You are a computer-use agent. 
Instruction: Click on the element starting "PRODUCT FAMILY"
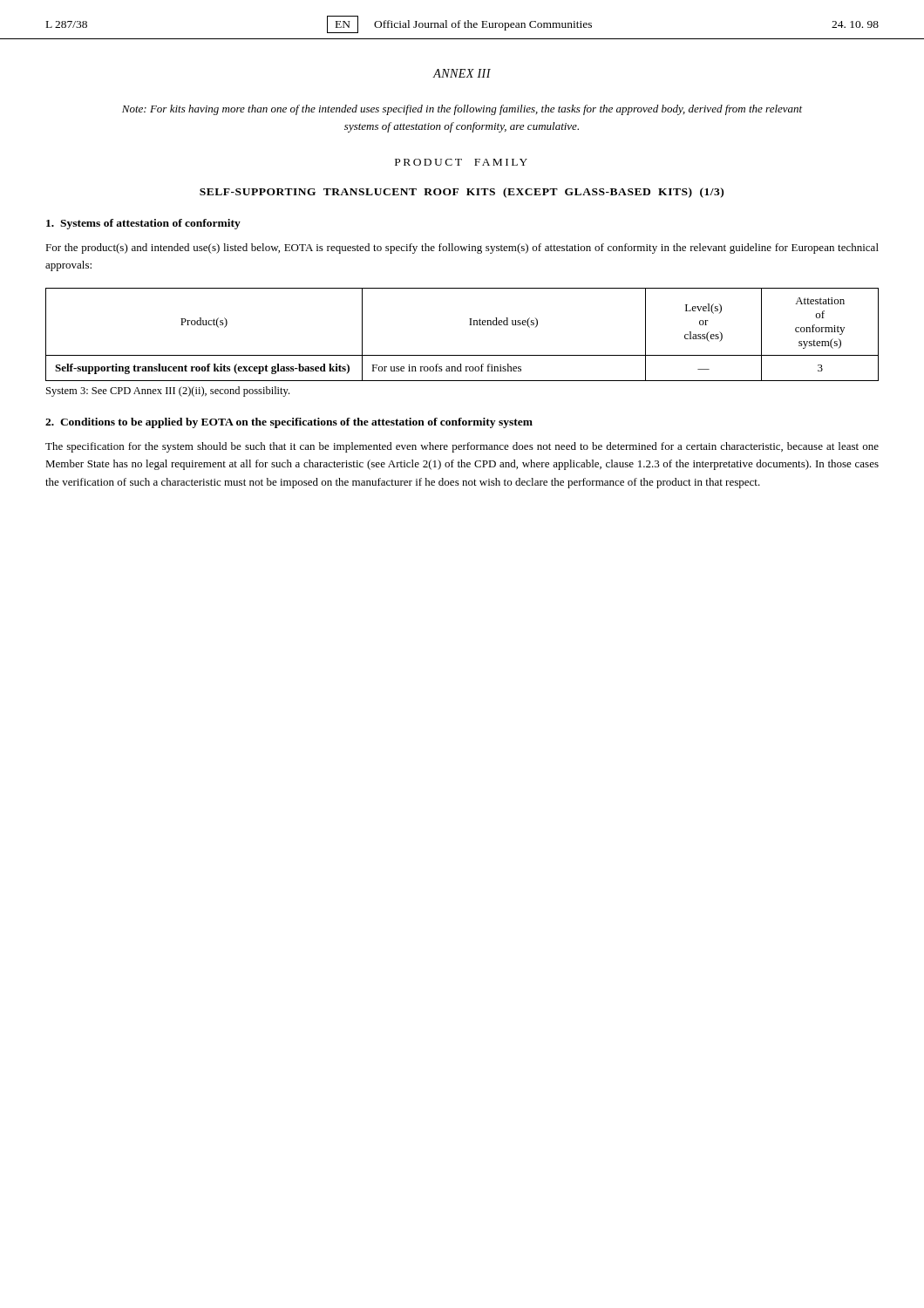pos(462,162)
